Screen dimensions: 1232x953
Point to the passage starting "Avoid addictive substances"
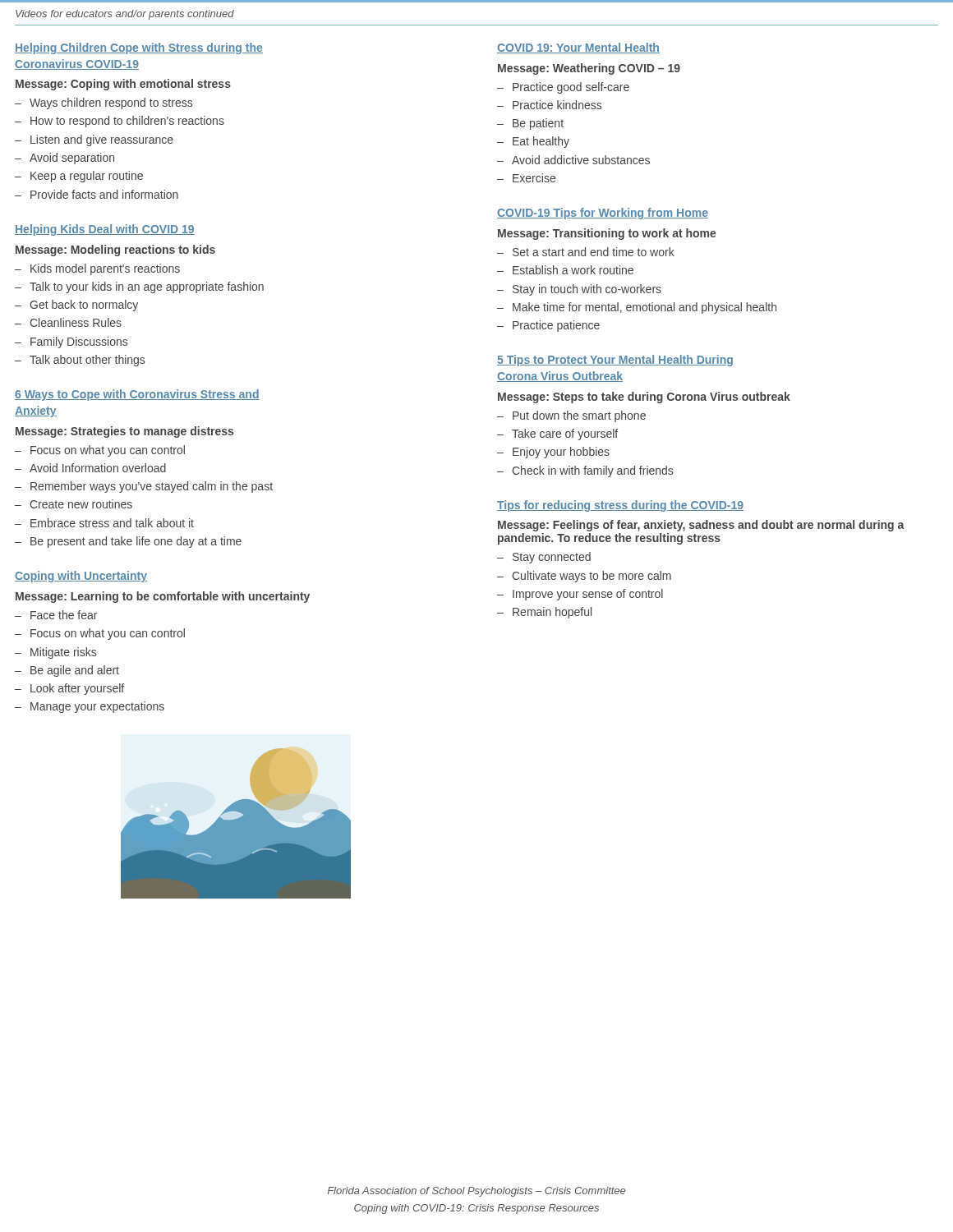(581, 160)
